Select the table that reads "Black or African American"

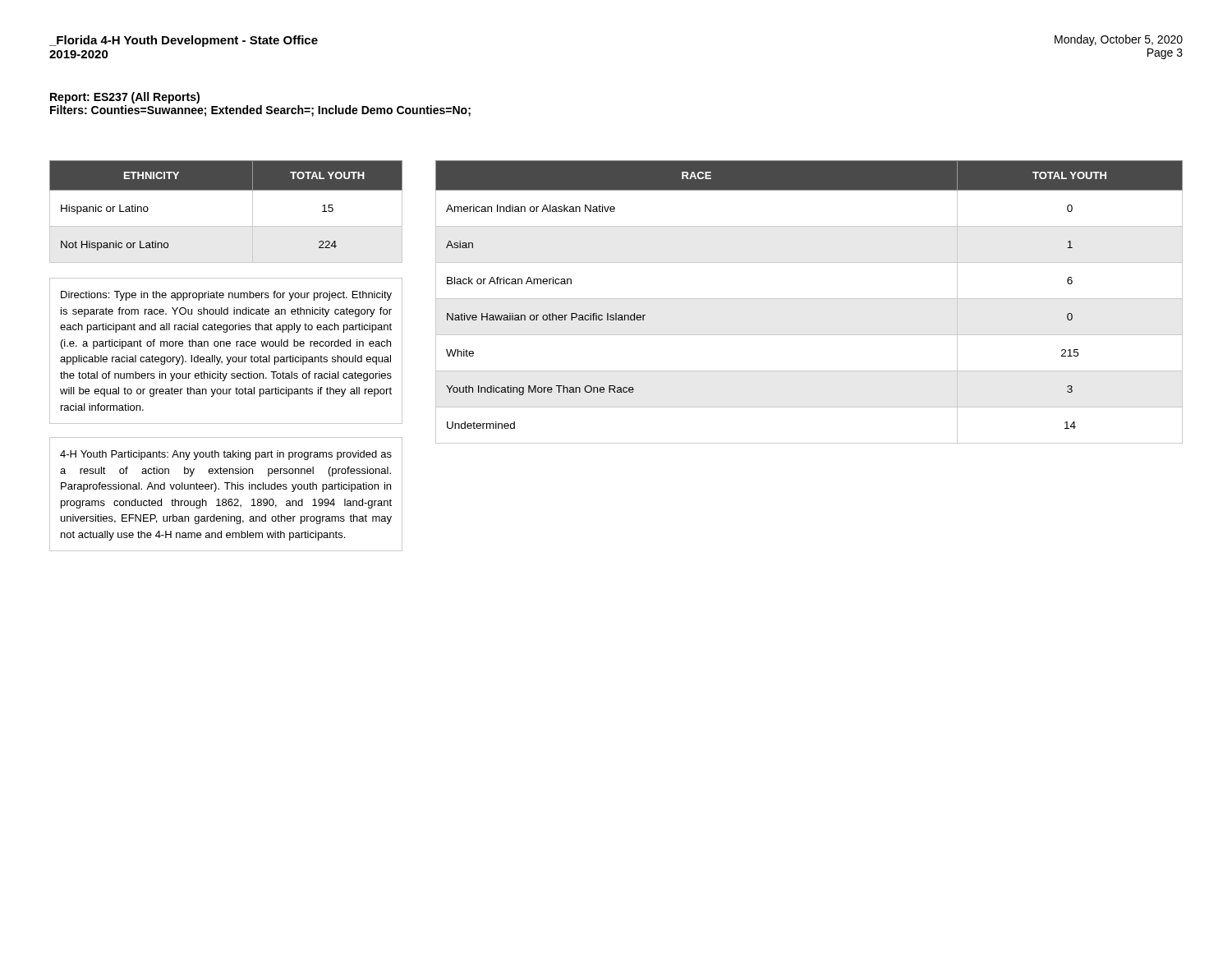coord(809,302)
